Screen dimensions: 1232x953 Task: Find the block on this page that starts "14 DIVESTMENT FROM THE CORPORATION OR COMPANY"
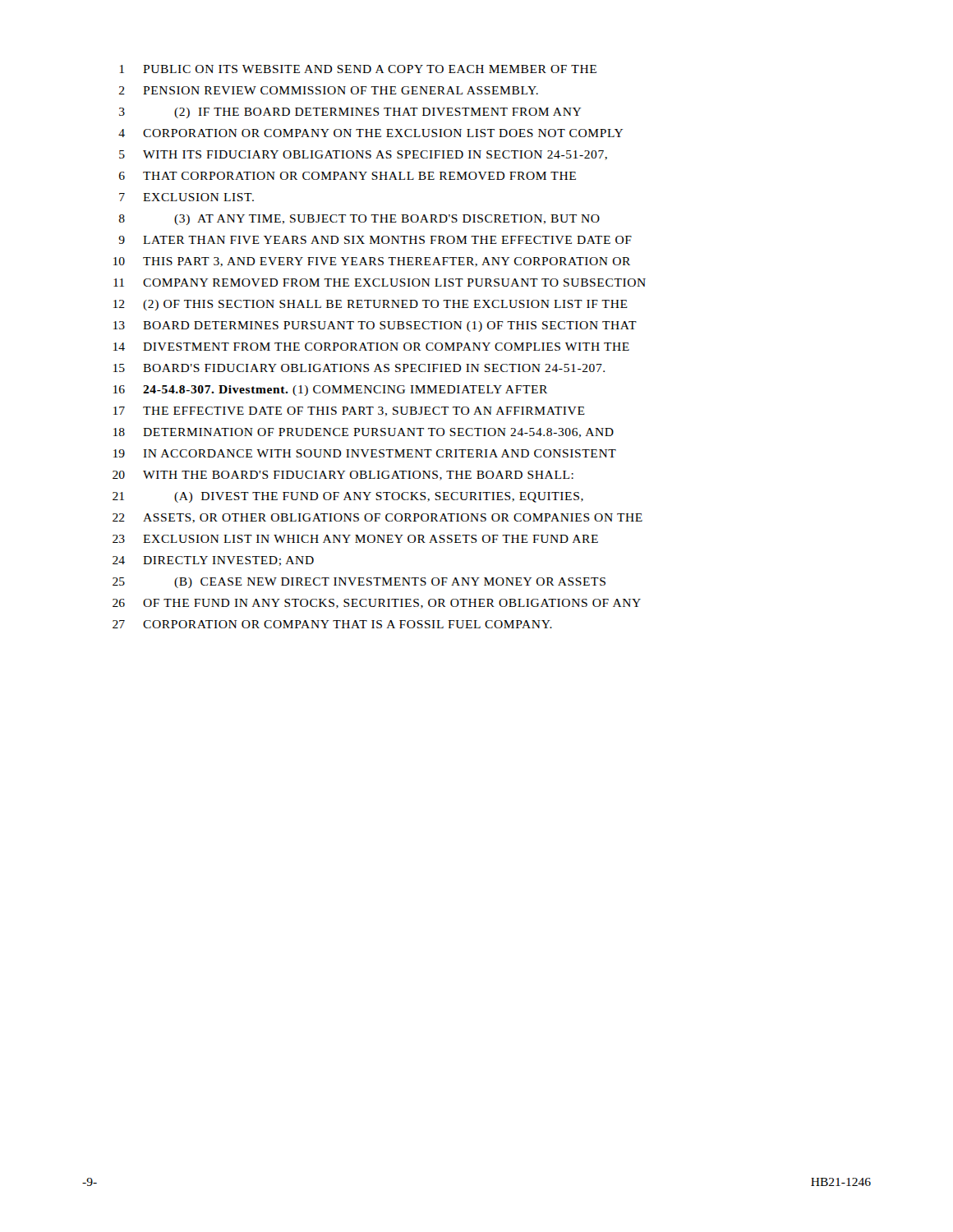coord(476,347)
